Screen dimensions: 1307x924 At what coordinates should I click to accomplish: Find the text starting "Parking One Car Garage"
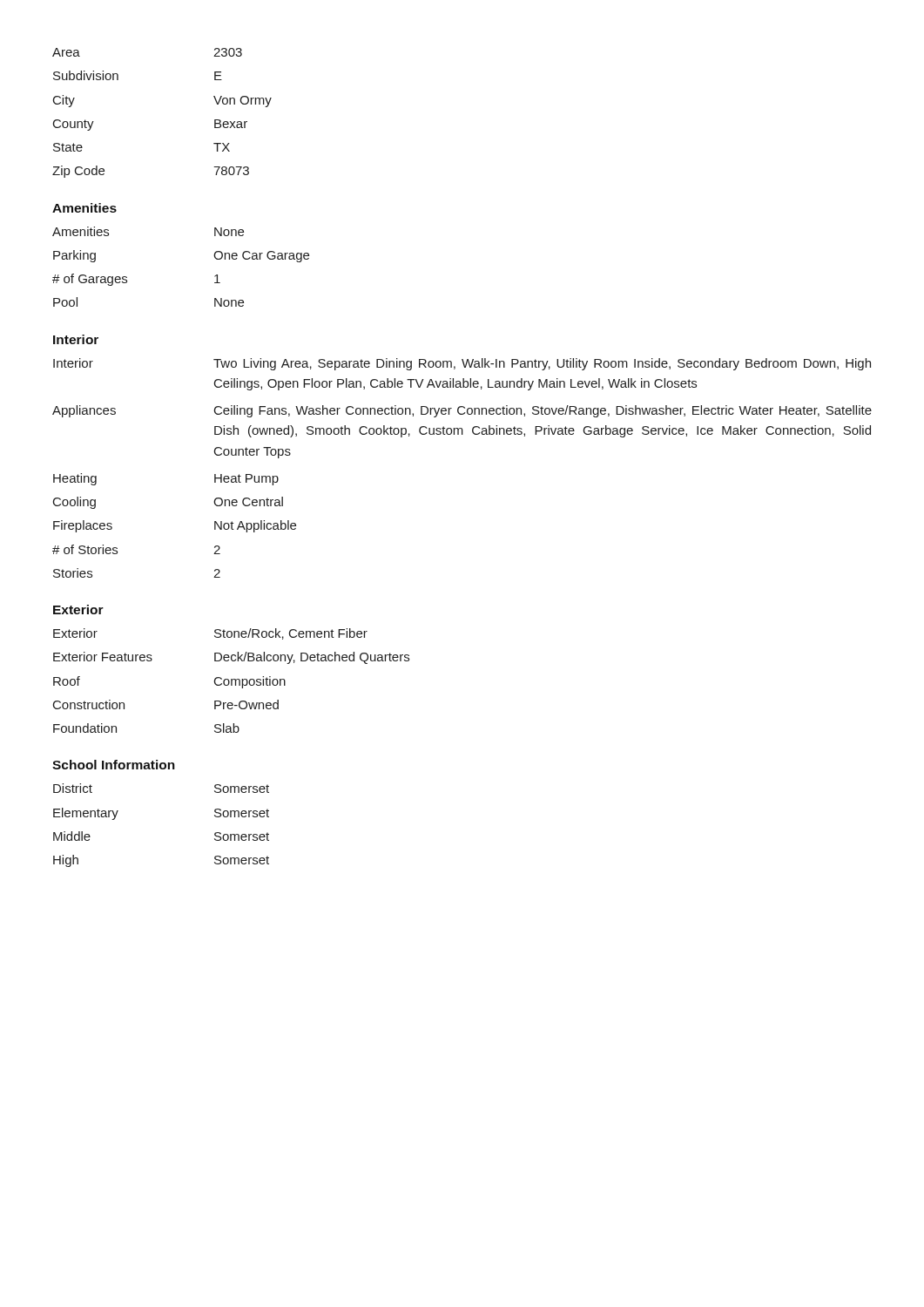[76, 256]
